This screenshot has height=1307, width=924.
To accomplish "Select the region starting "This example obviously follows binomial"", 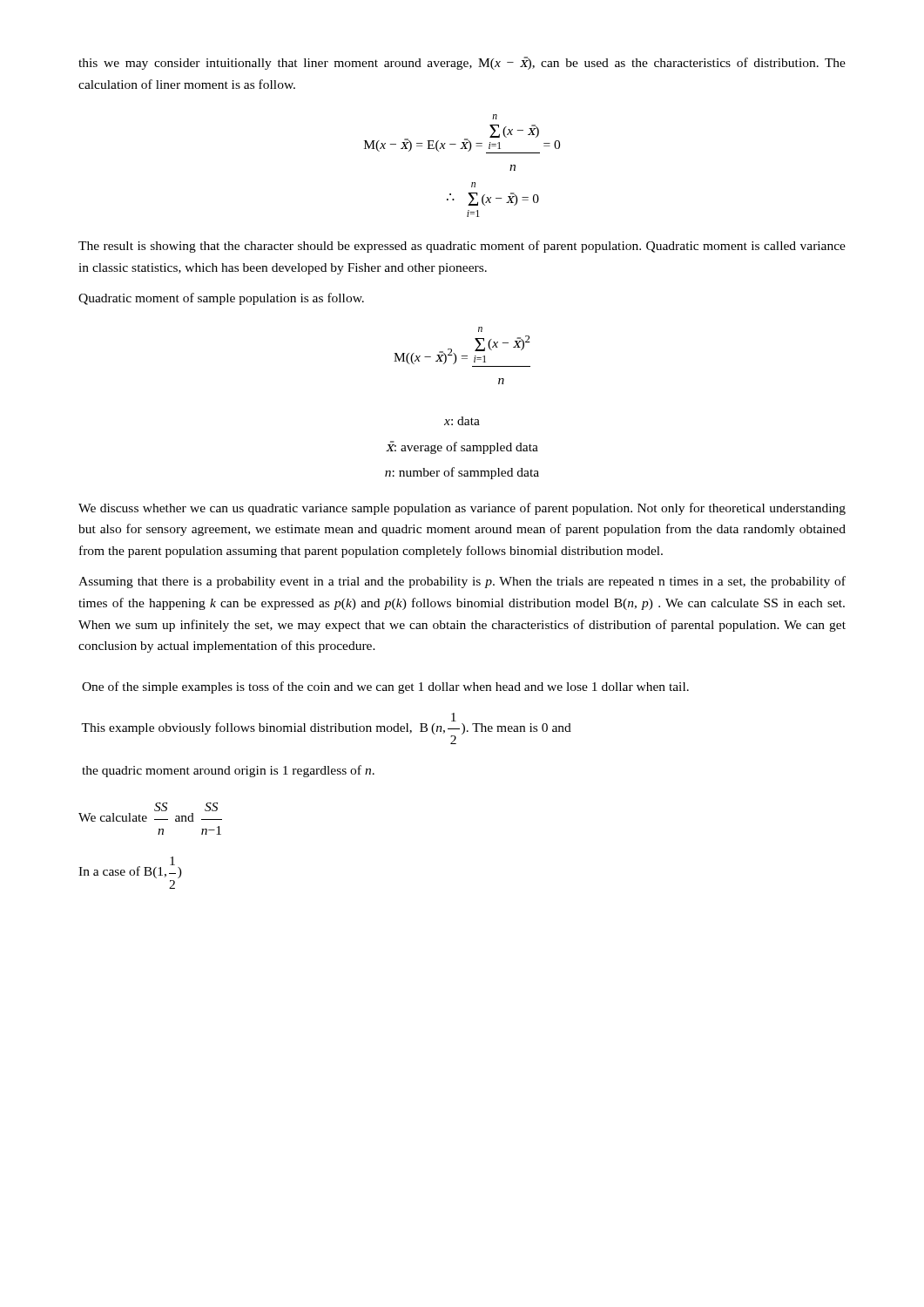I will coord(325,729).
